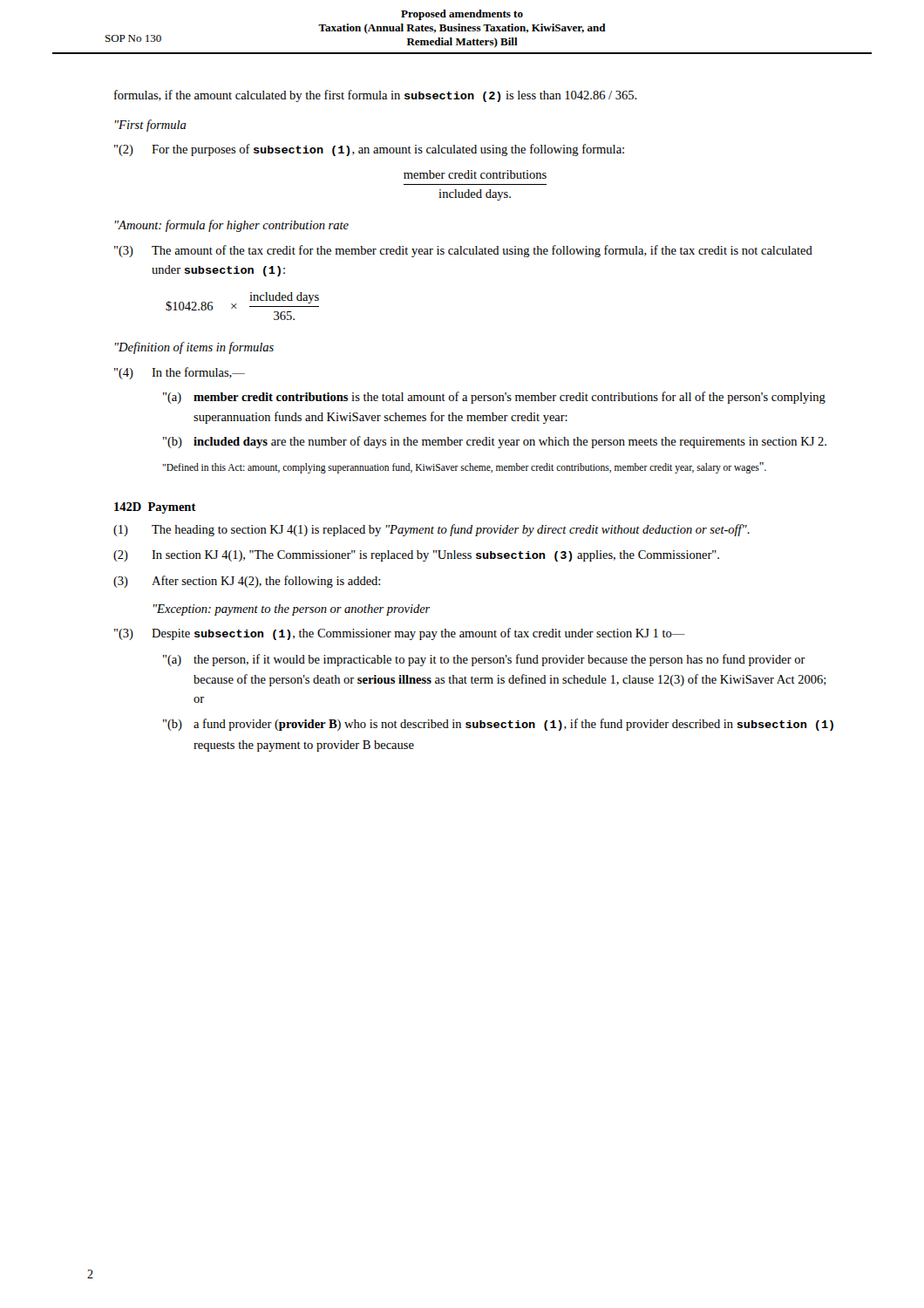
Task: Locate the list item containing ""(a) member credit contributions is the"
Action: 500,407
